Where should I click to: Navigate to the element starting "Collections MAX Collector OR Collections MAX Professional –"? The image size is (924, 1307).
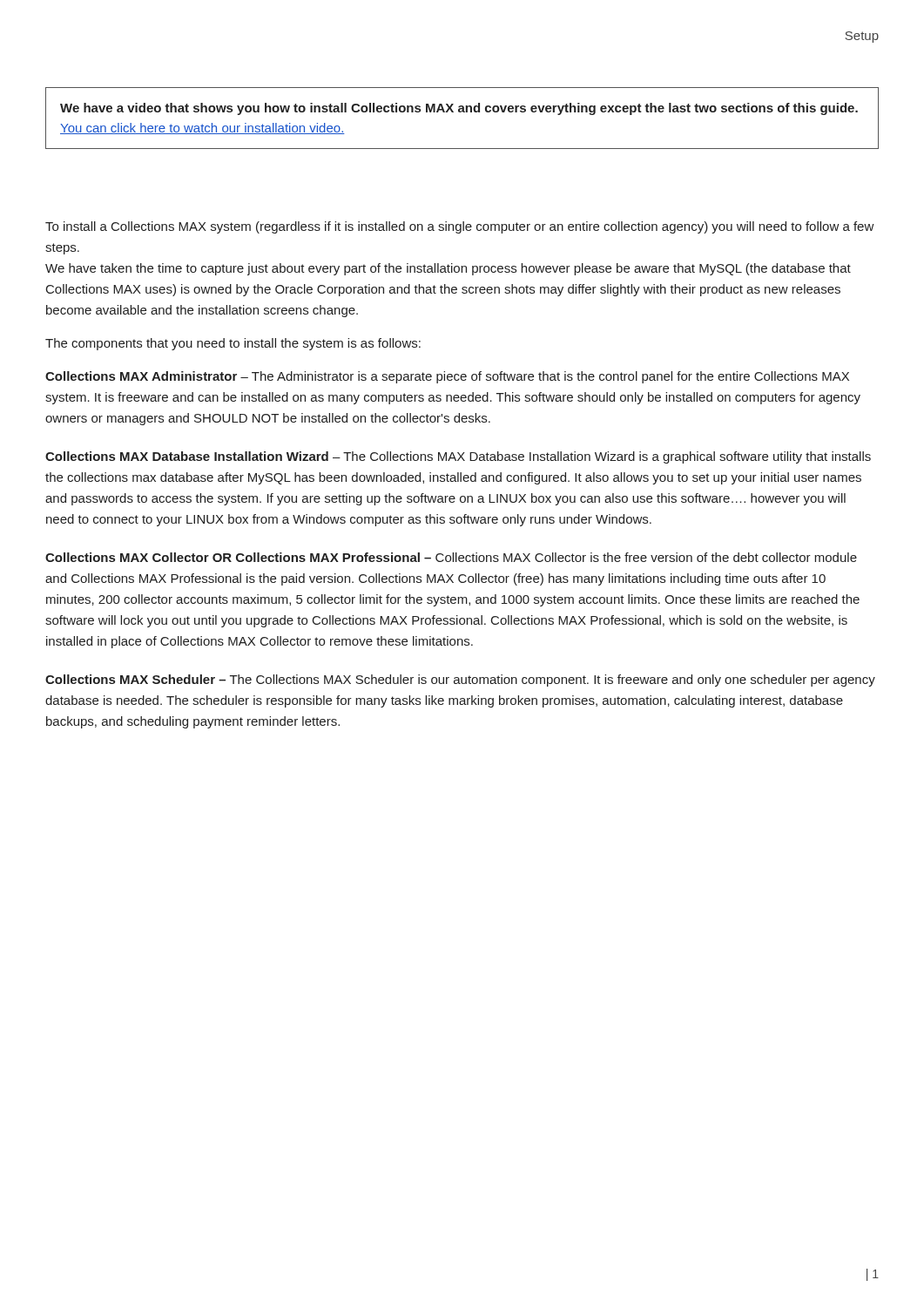(453, 599)
